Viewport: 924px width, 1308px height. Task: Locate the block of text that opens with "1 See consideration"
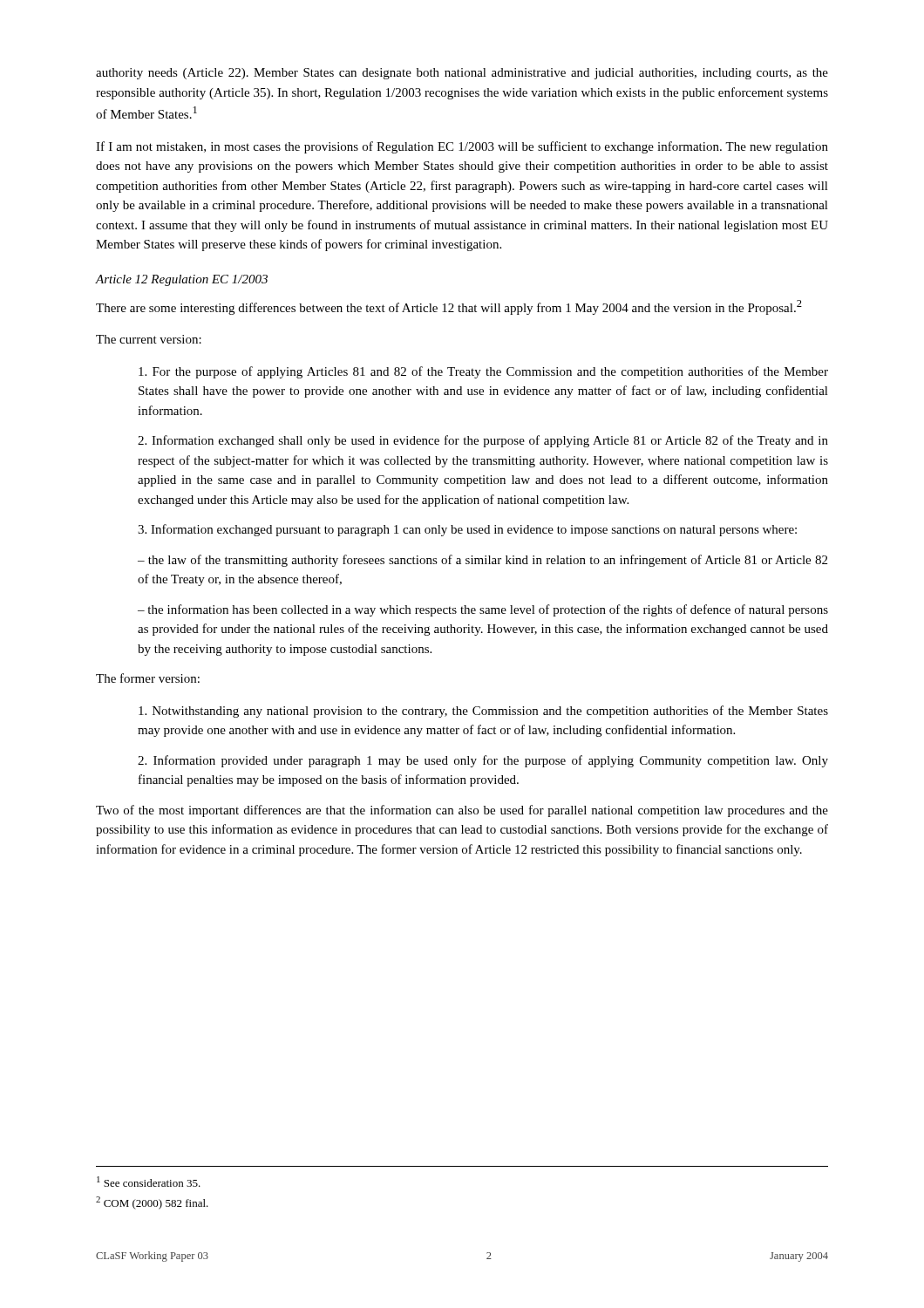pyautogui.click(x=148, y=1182)
